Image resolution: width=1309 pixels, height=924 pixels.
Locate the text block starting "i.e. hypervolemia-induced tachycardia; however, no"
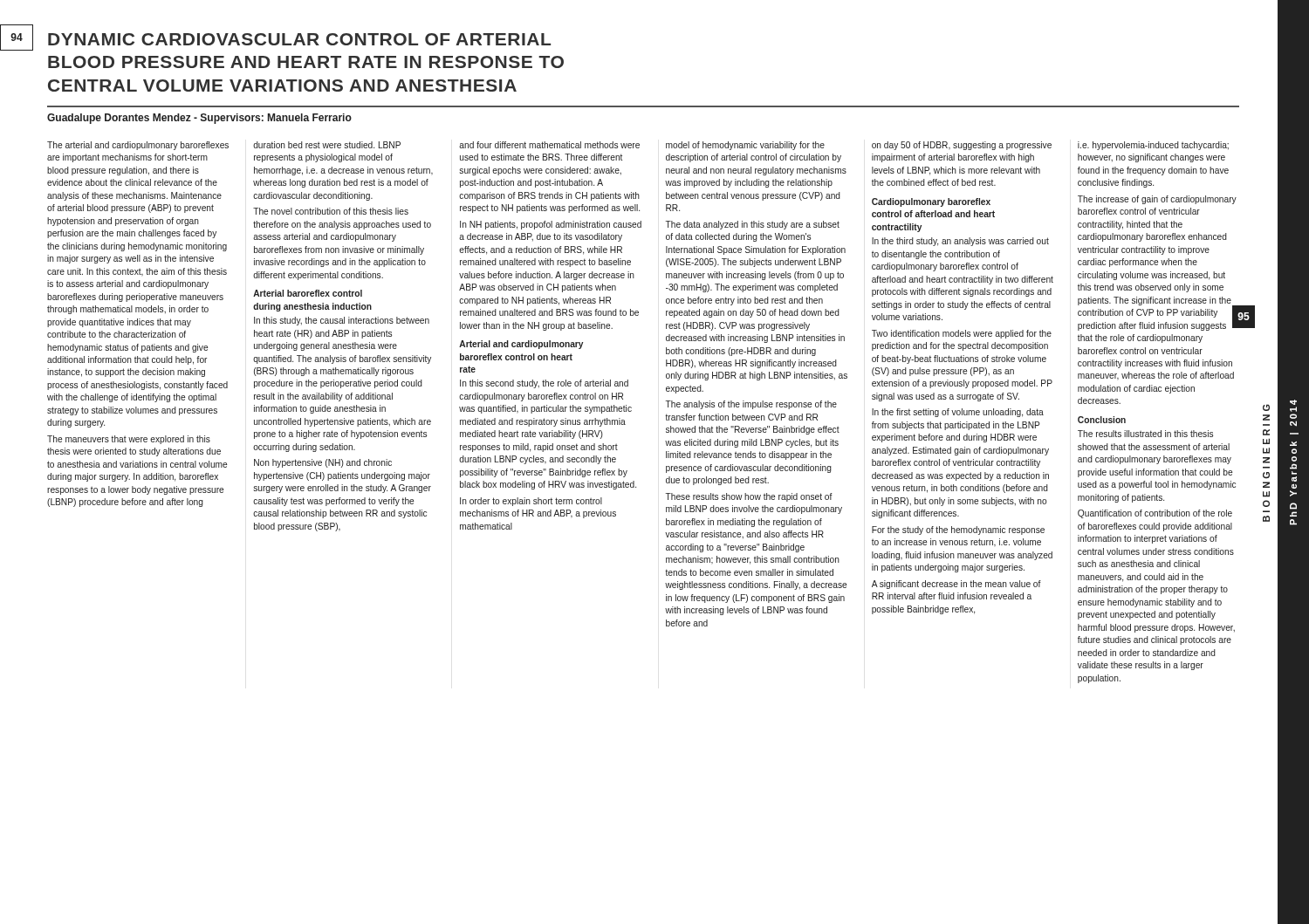pos(1153,146)
